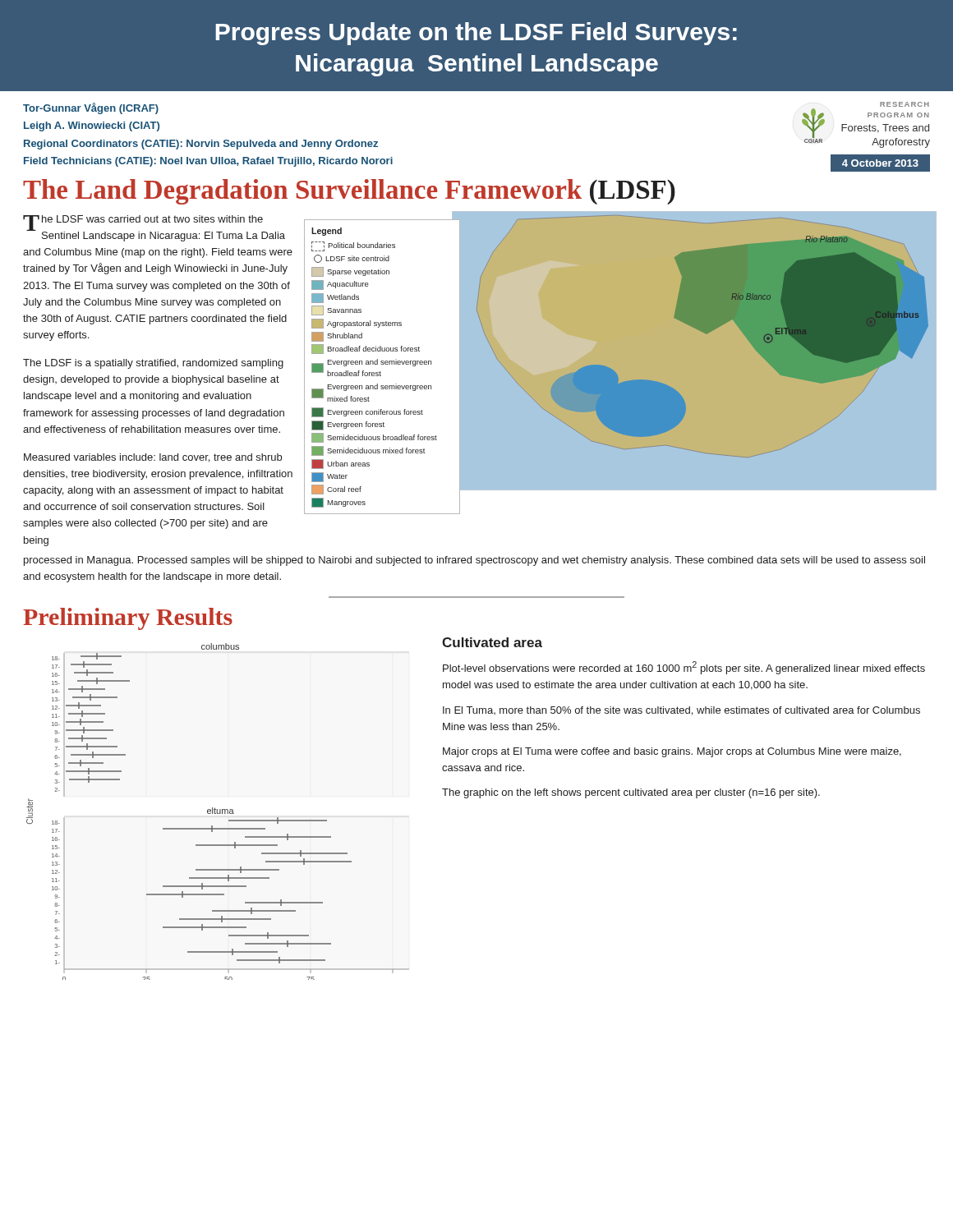The image size is (953, 1232).
Task: Find the block starting "The LDSF was carried out at two"
Action: (x=158, y=276)
